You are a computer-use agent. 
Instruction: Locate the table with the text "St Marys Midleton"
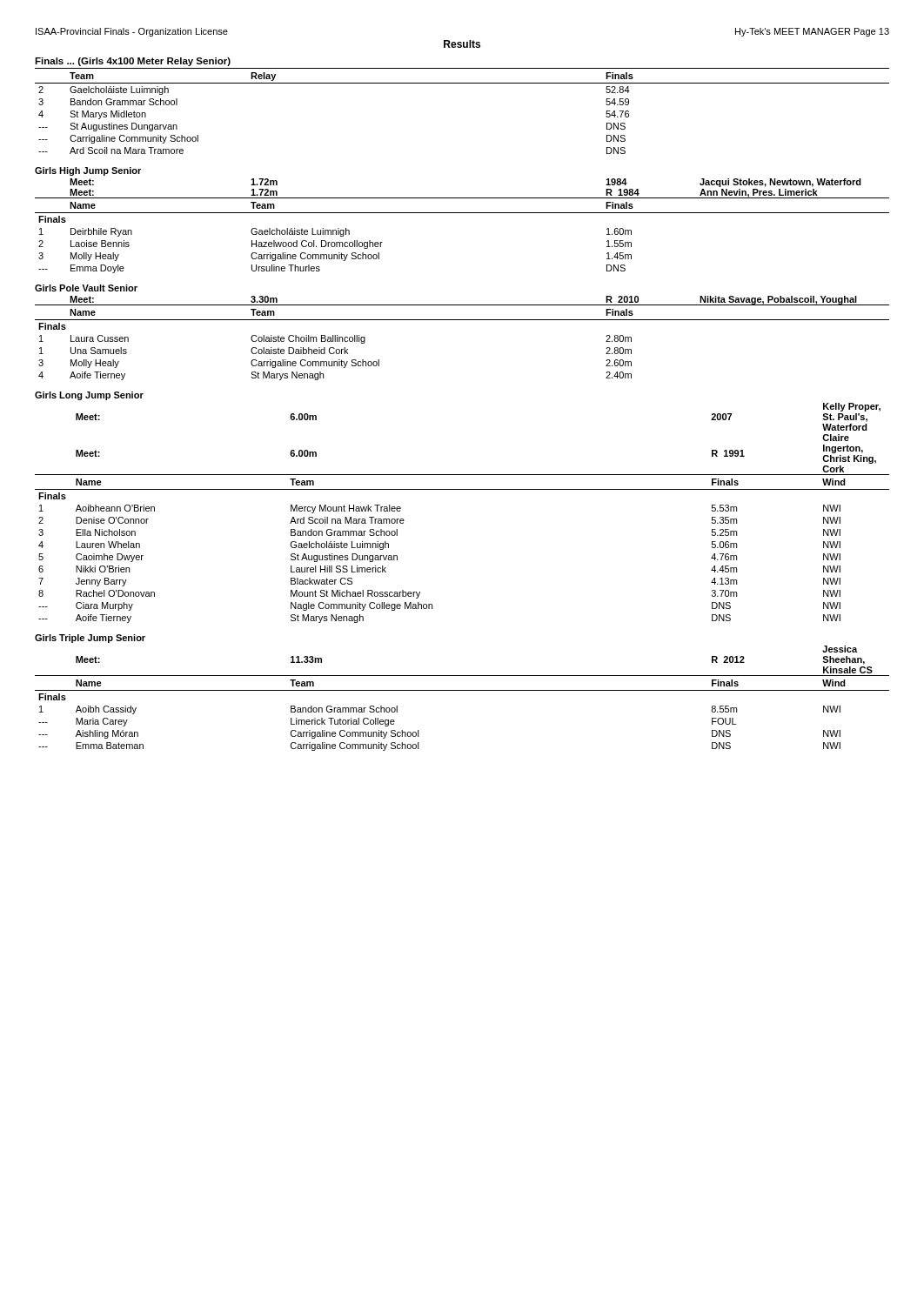(462, 112)
